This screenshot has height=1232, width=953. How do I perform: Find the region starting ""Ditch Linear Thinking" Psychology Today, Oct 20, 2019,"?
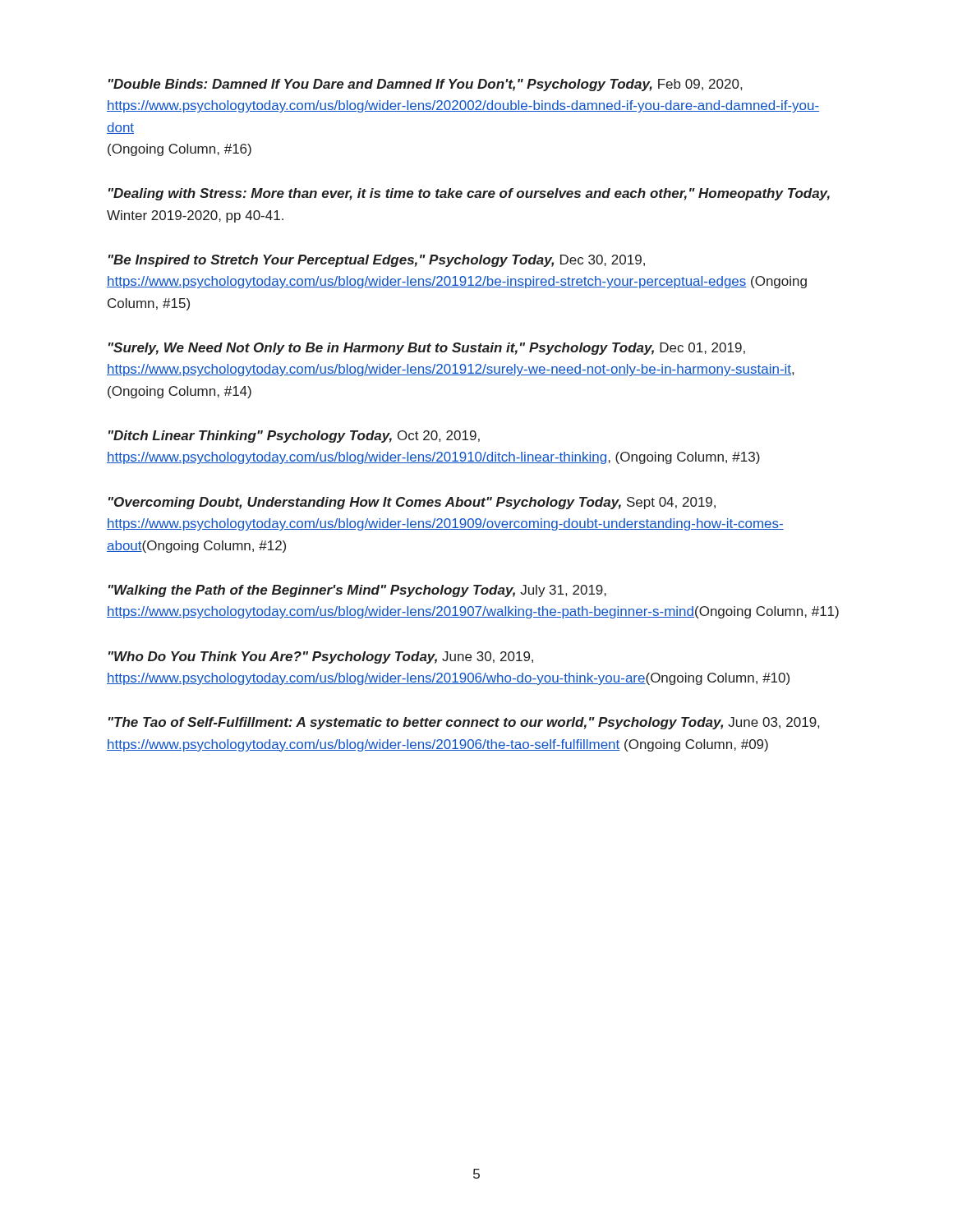tap(434, 447)
